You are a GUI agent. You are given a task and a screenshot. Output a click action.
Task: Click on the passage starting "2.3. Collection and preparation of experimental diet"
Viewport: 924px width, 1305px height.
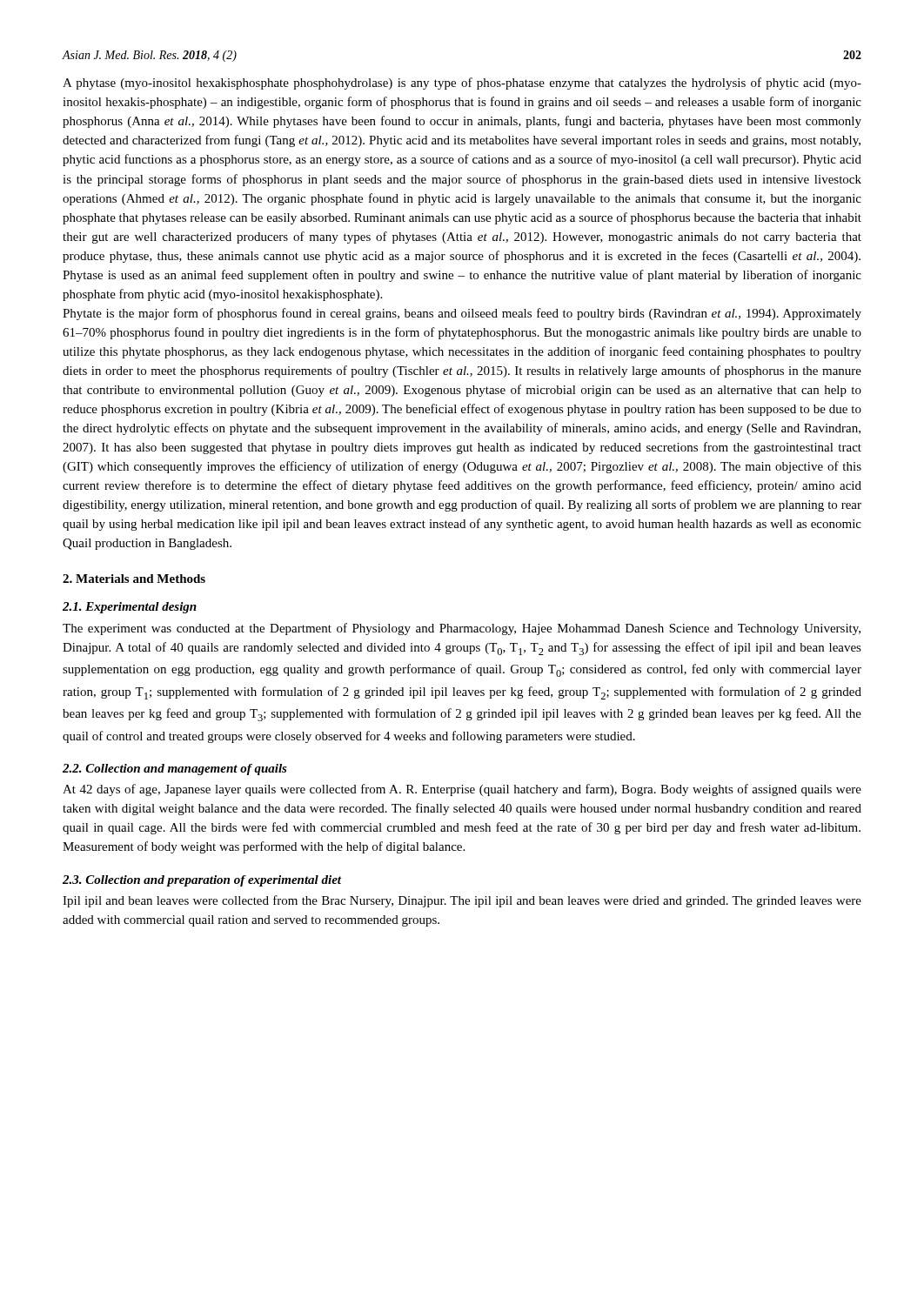[202, 879]
